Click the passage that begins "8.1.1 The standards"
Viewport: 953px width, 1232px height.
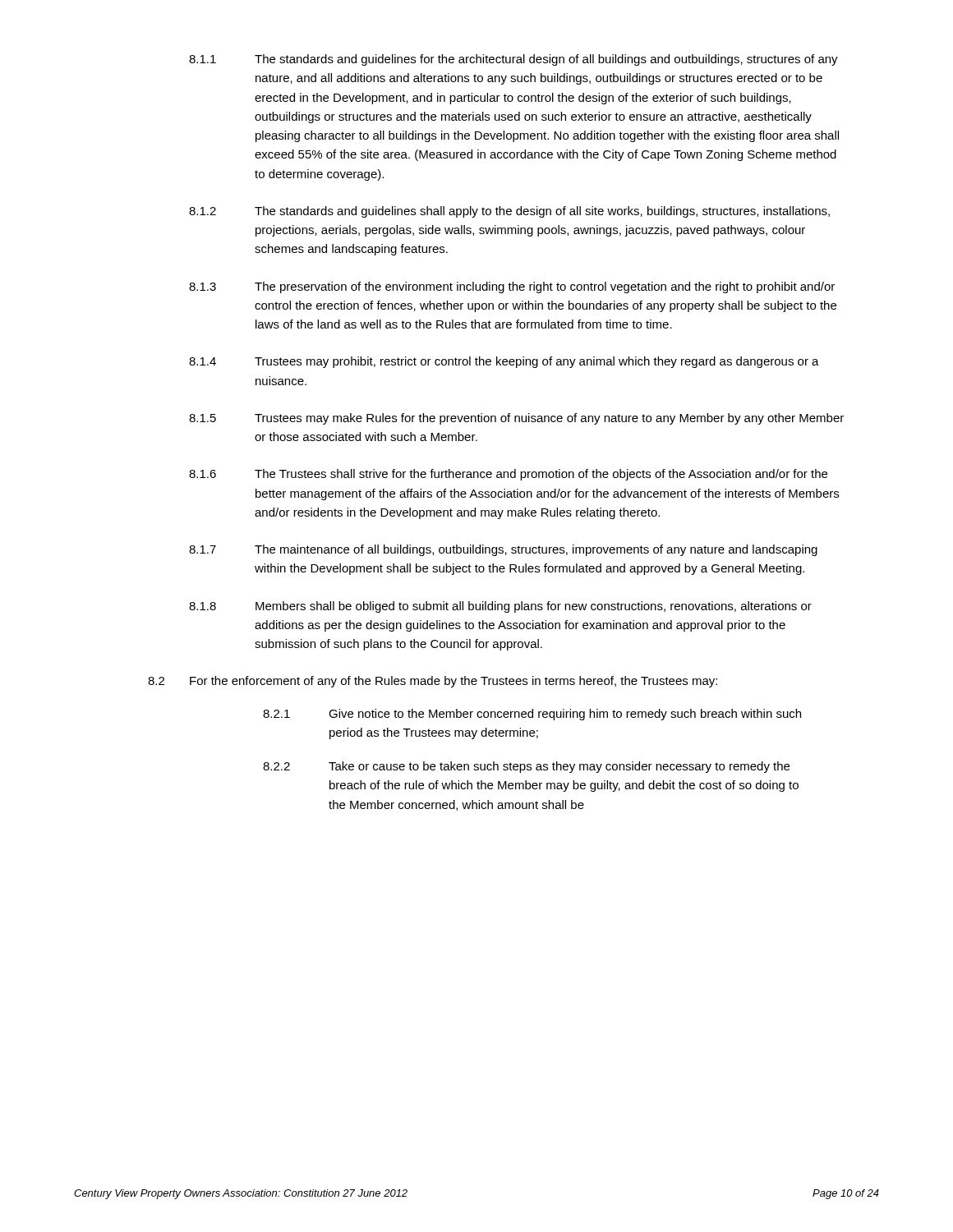click(x=518, y=116)
